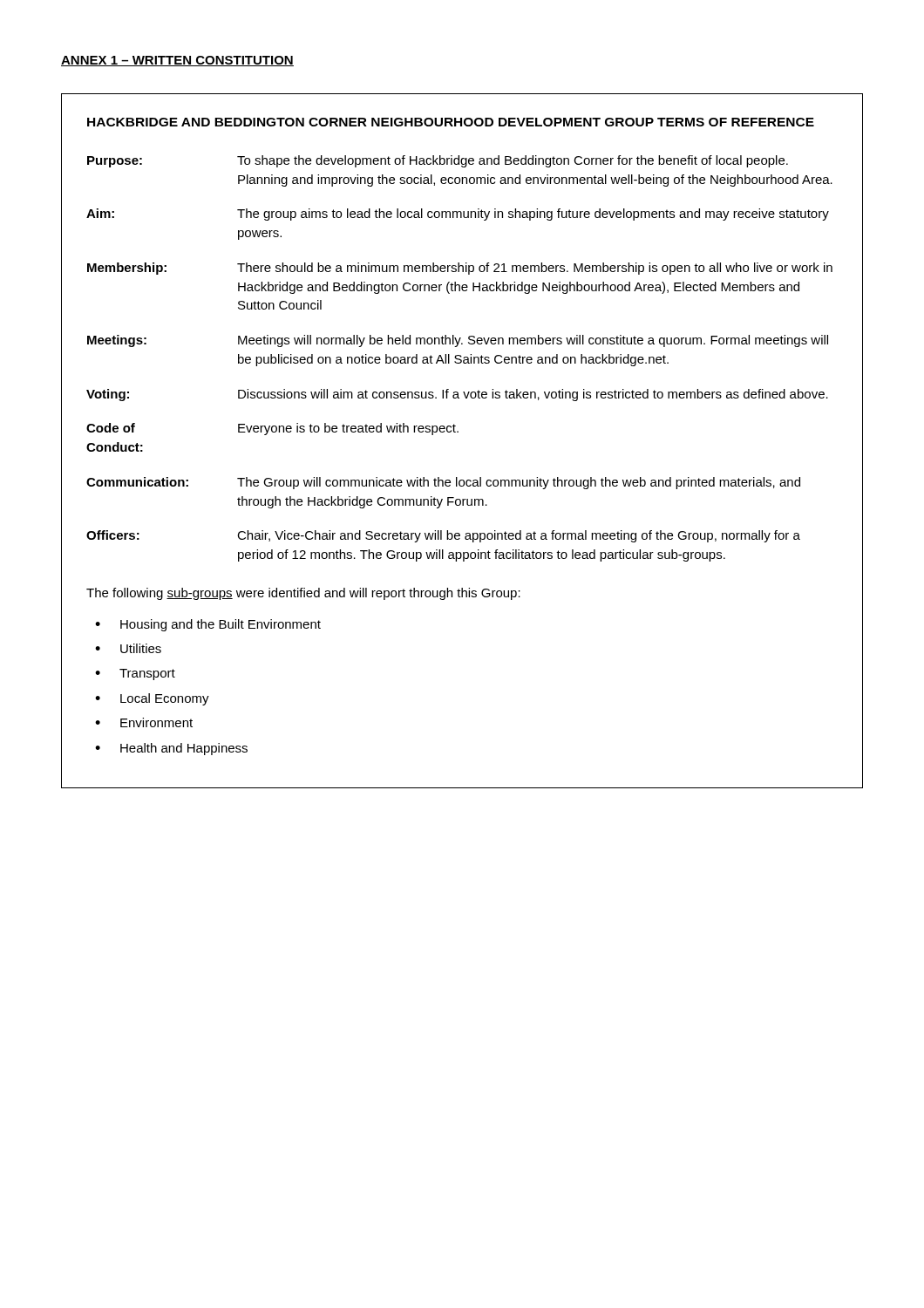Find the list item that reads "• Transport"
The height and width of the screenshot is (1308, 924).
click(x=135, y=674)
